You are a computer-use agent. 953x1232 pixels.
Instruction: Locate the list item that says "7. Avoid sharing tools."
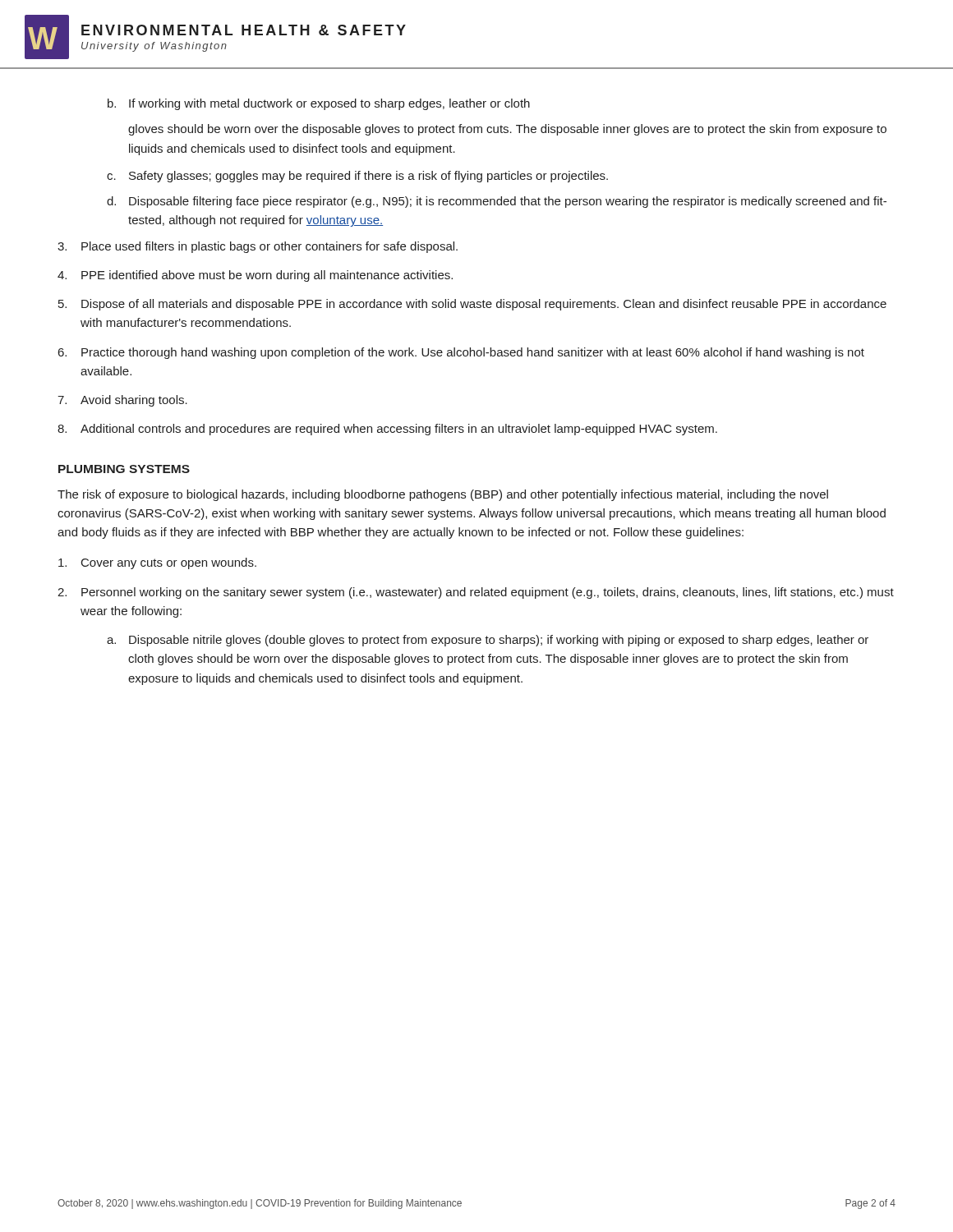pos(122,401)
